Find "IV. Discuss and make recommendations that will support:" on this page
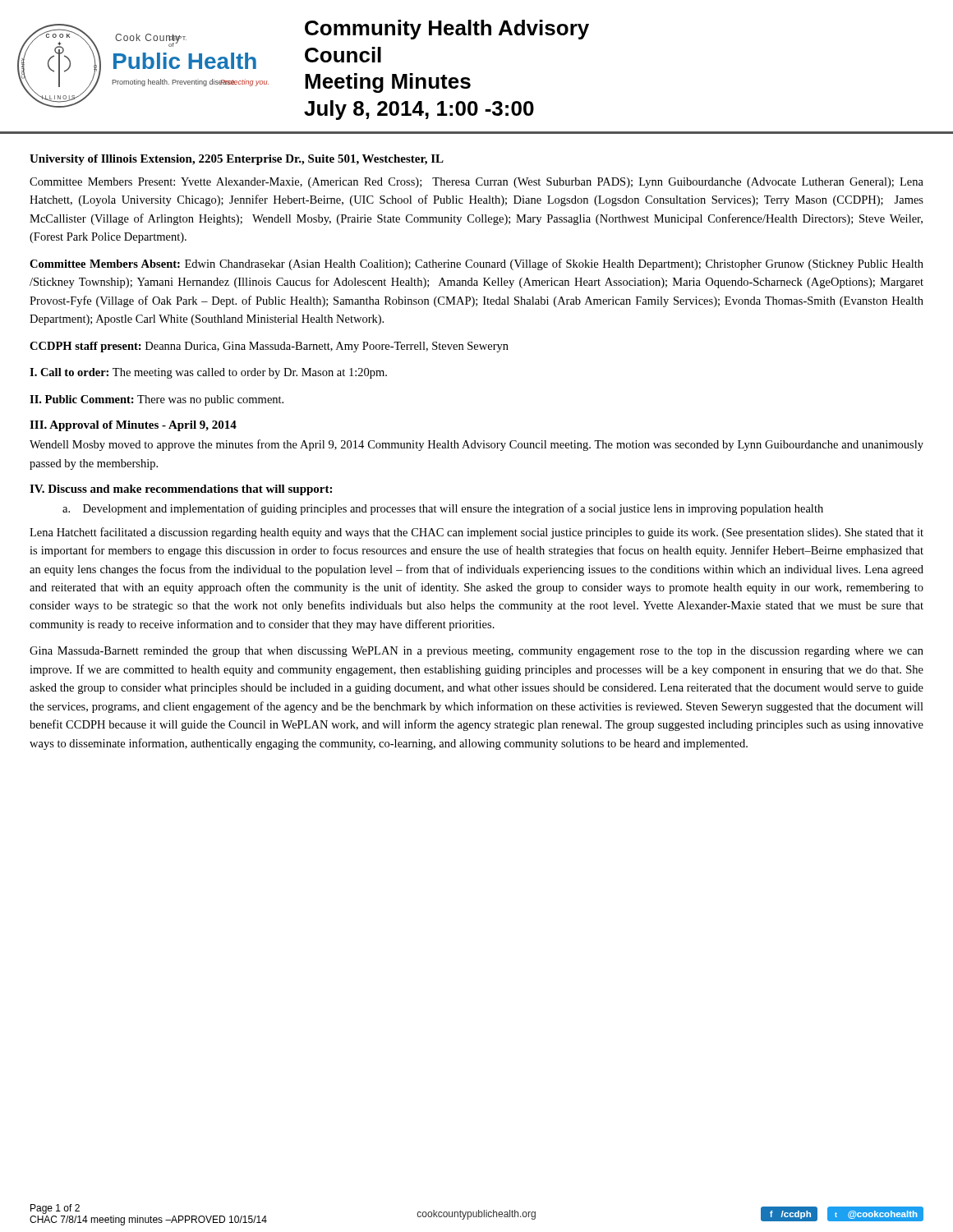Viewport: 953px width, 1232px height. tap(181, 489)
